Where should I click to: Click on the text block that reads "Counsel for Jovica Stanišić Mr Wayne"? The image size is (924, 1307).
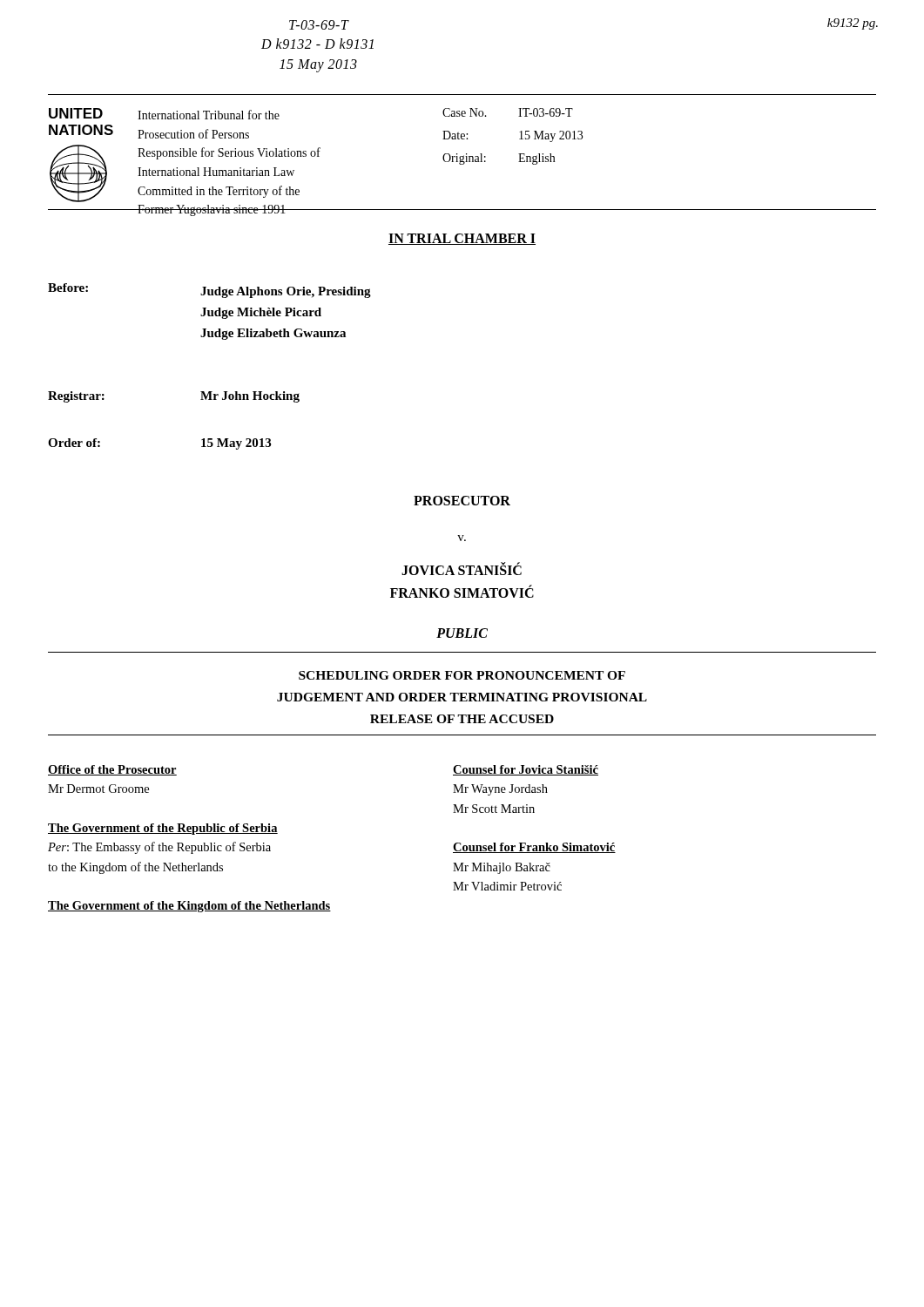click(x=526, y=770)
